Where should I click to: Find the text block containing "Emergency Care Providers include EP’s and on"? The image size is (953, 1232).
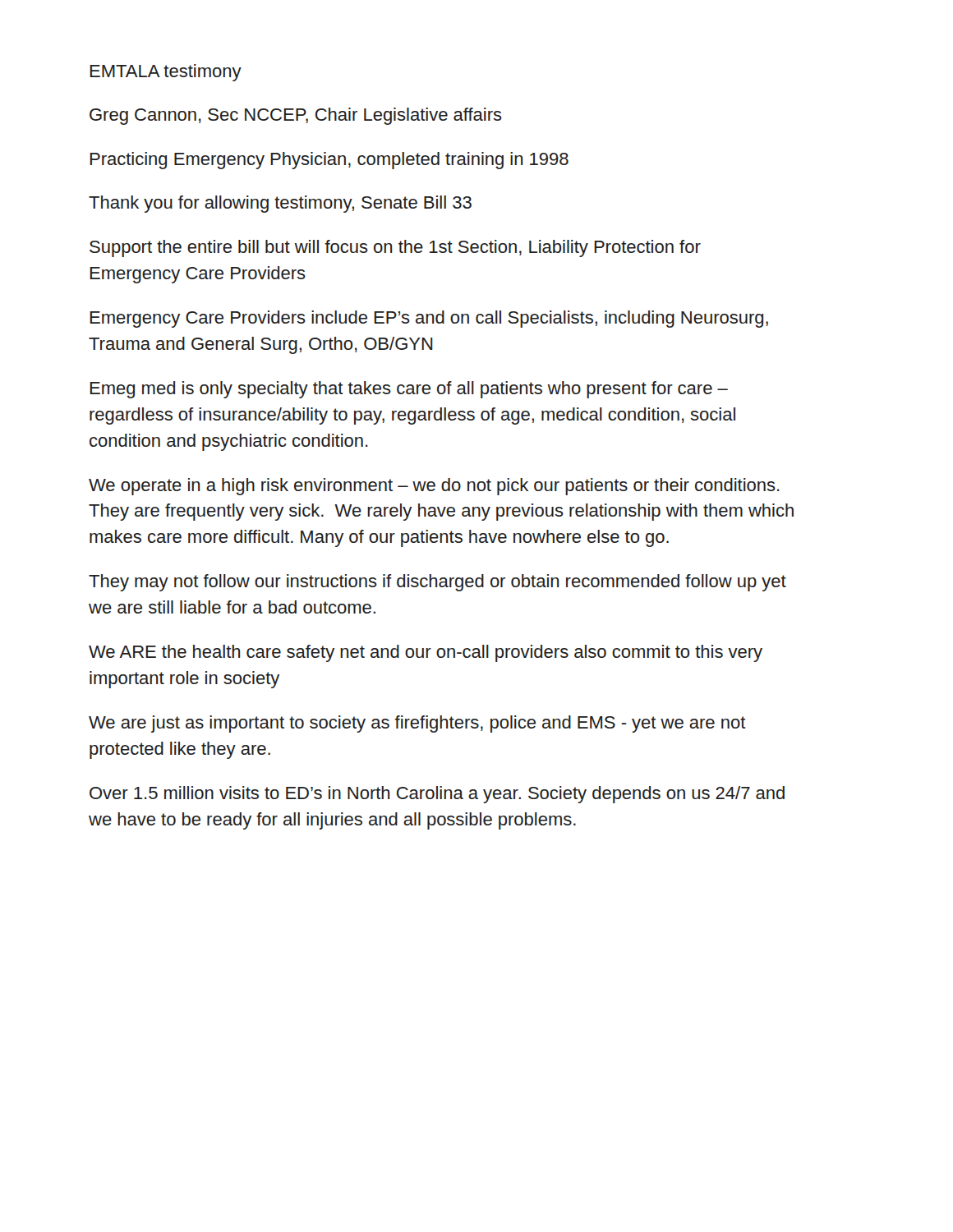point(429,331)
